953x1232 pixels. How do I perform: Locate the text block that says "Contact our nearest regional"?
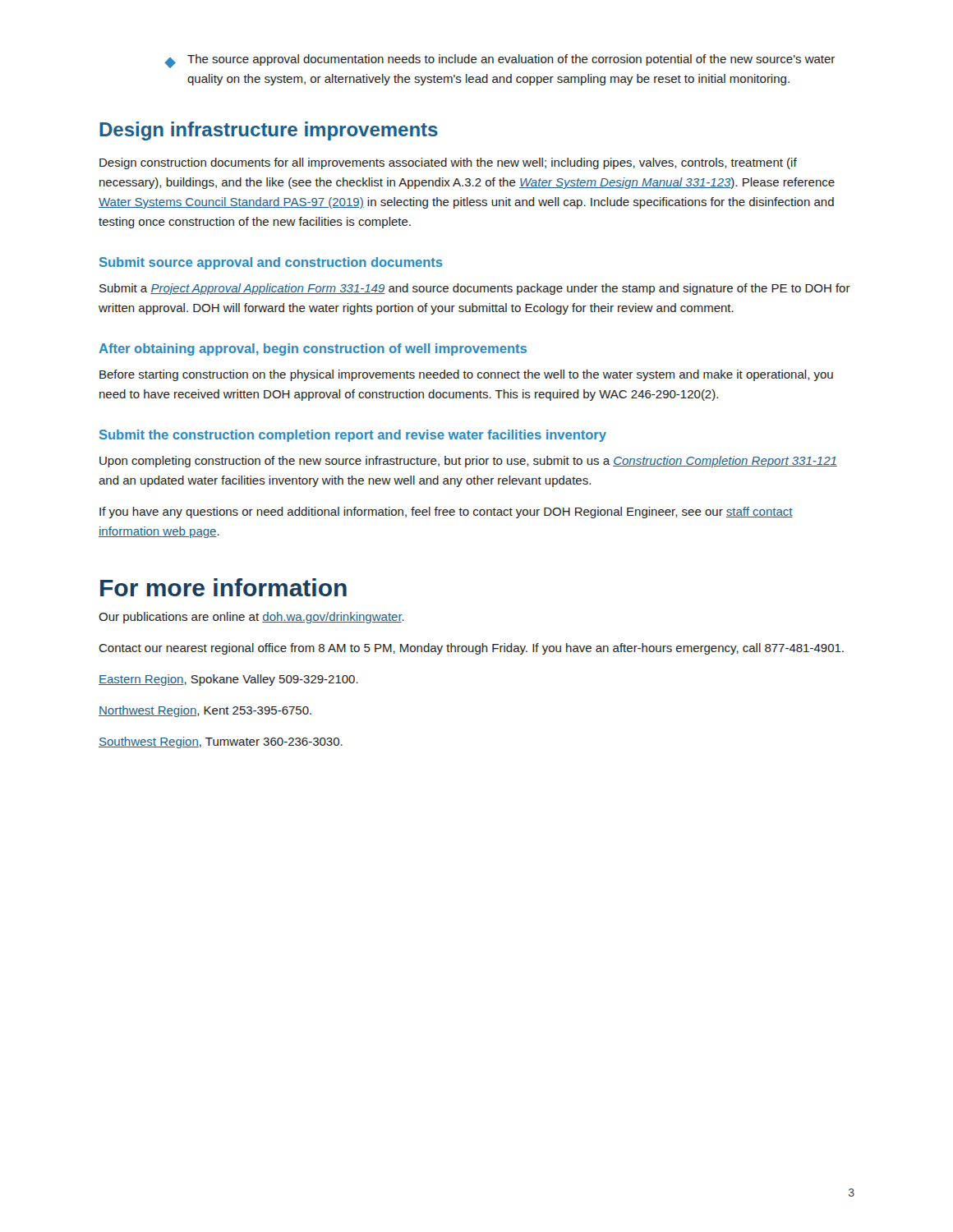472,648
